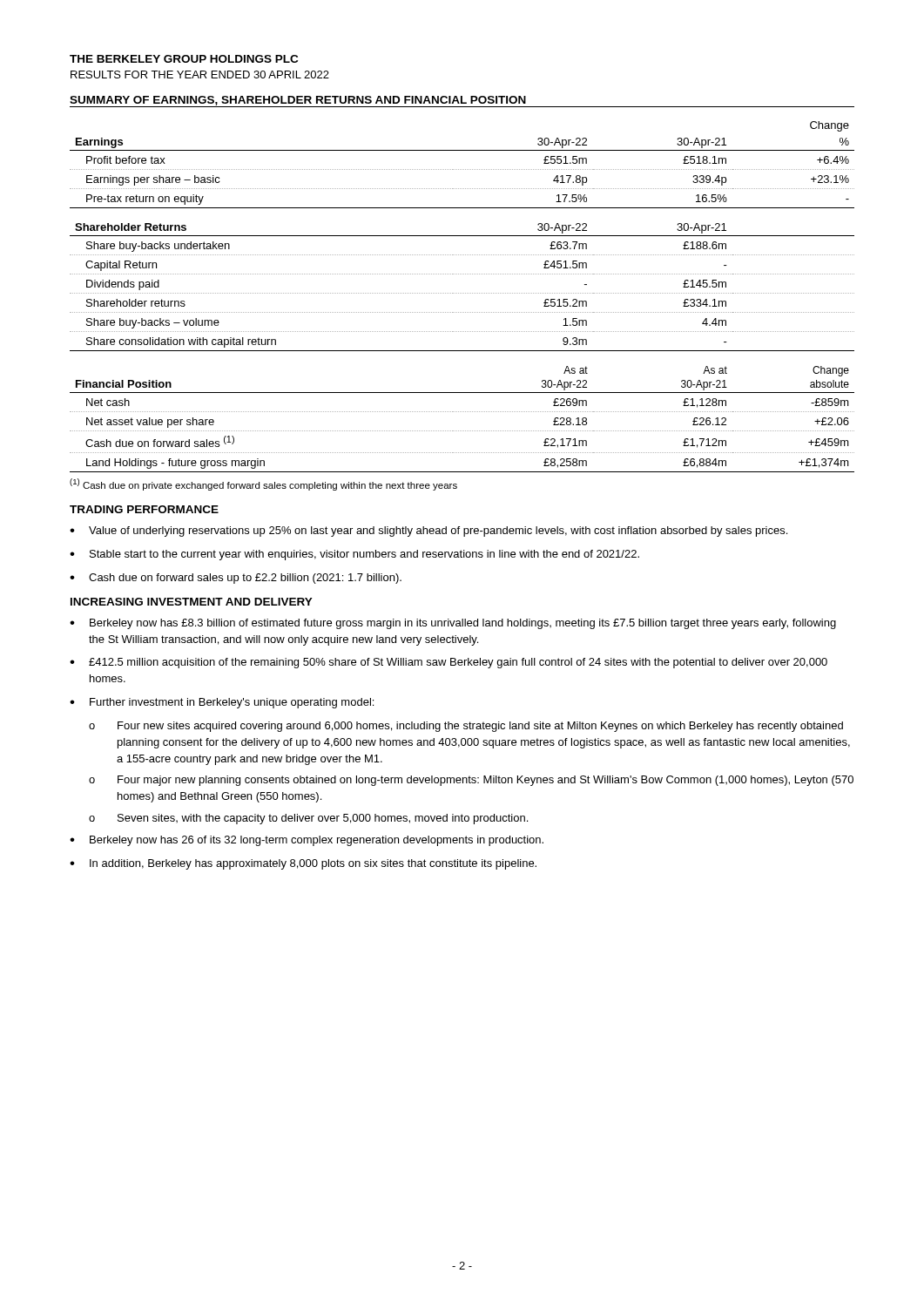This screenshot has width=924, height=1307.
Task: Select the table that reads "Capital Return"
Action: 462,294
